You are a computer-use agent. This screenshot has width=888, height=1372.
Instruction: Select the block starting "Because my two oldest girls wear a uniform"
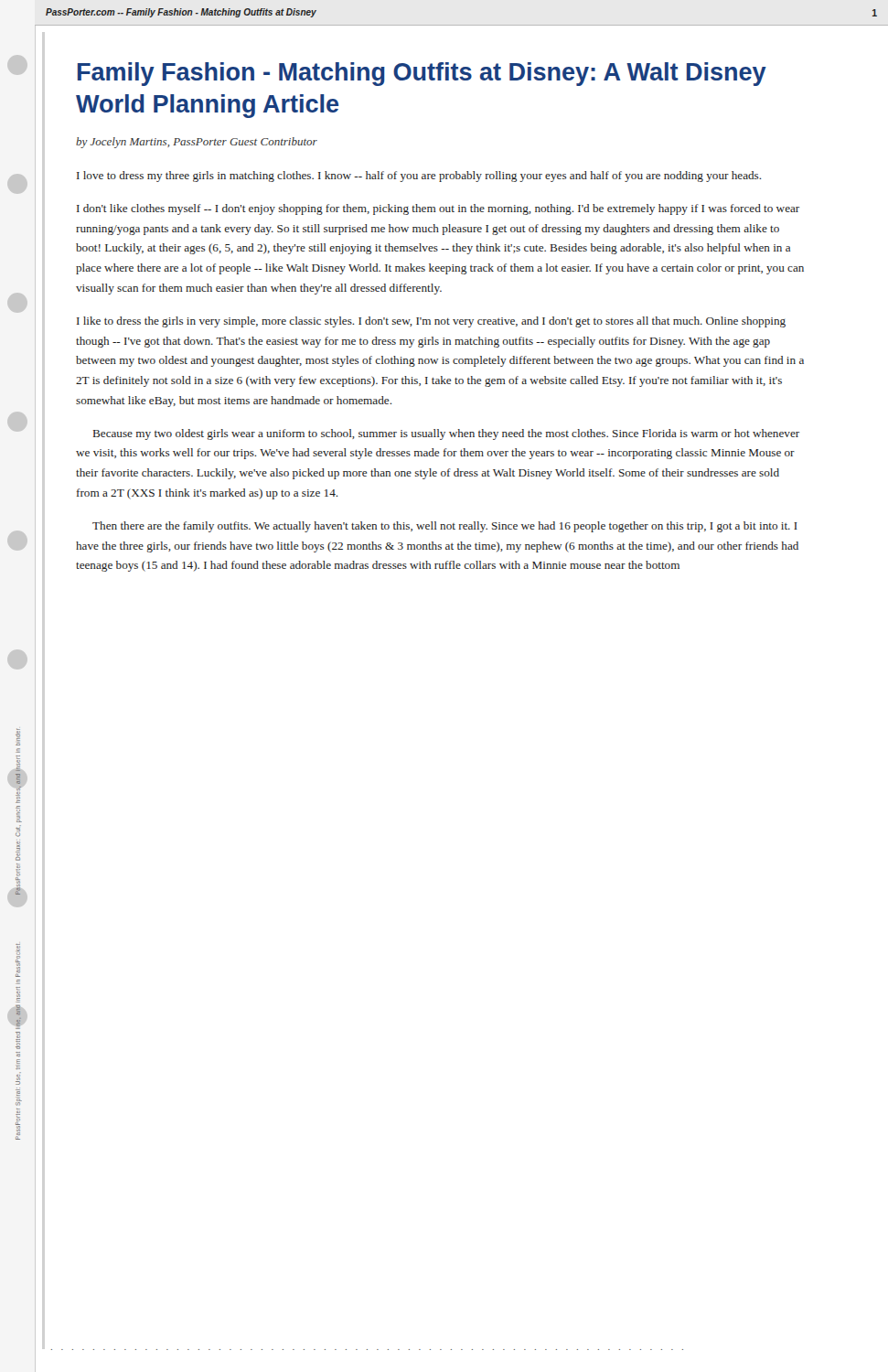(x=438, y=463)
